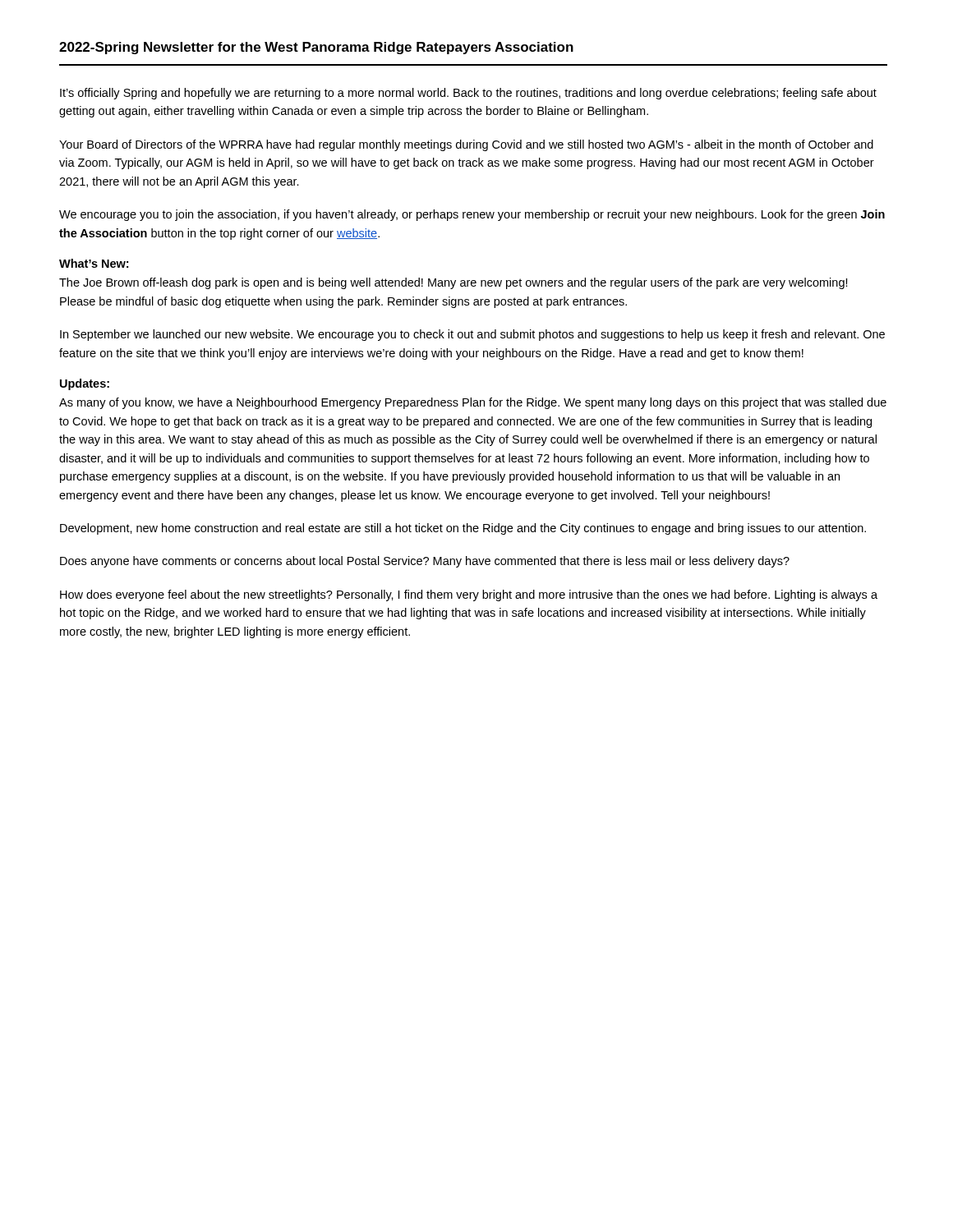Locate the block of text that opens with "The Joe Brown"
This screenshot has height=1232, width=953.
point(454,292)
